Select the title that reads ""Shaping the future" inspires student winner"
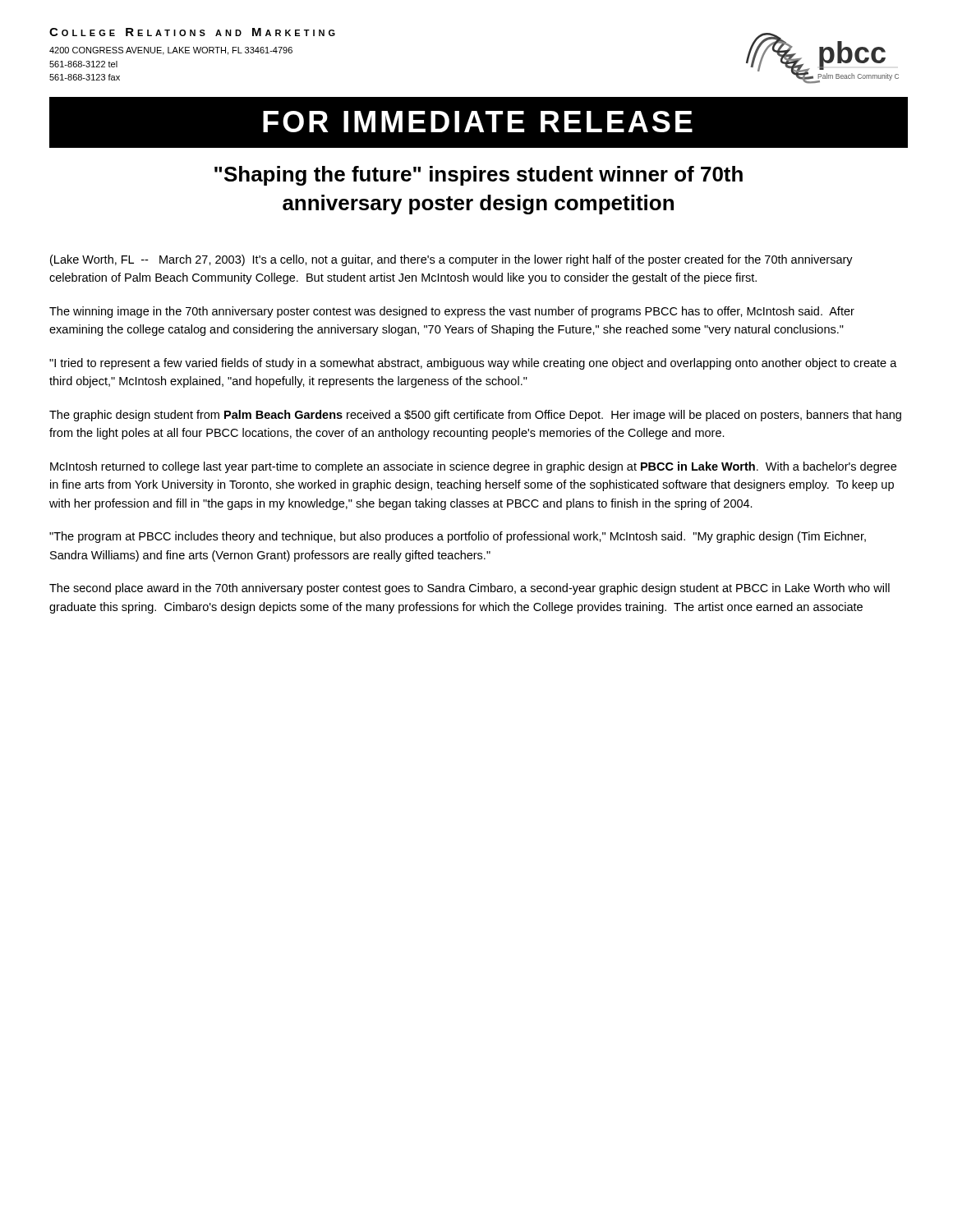The height and width of the screenshot is (1232, 953). pyautogui.click(x=479, y=189)
